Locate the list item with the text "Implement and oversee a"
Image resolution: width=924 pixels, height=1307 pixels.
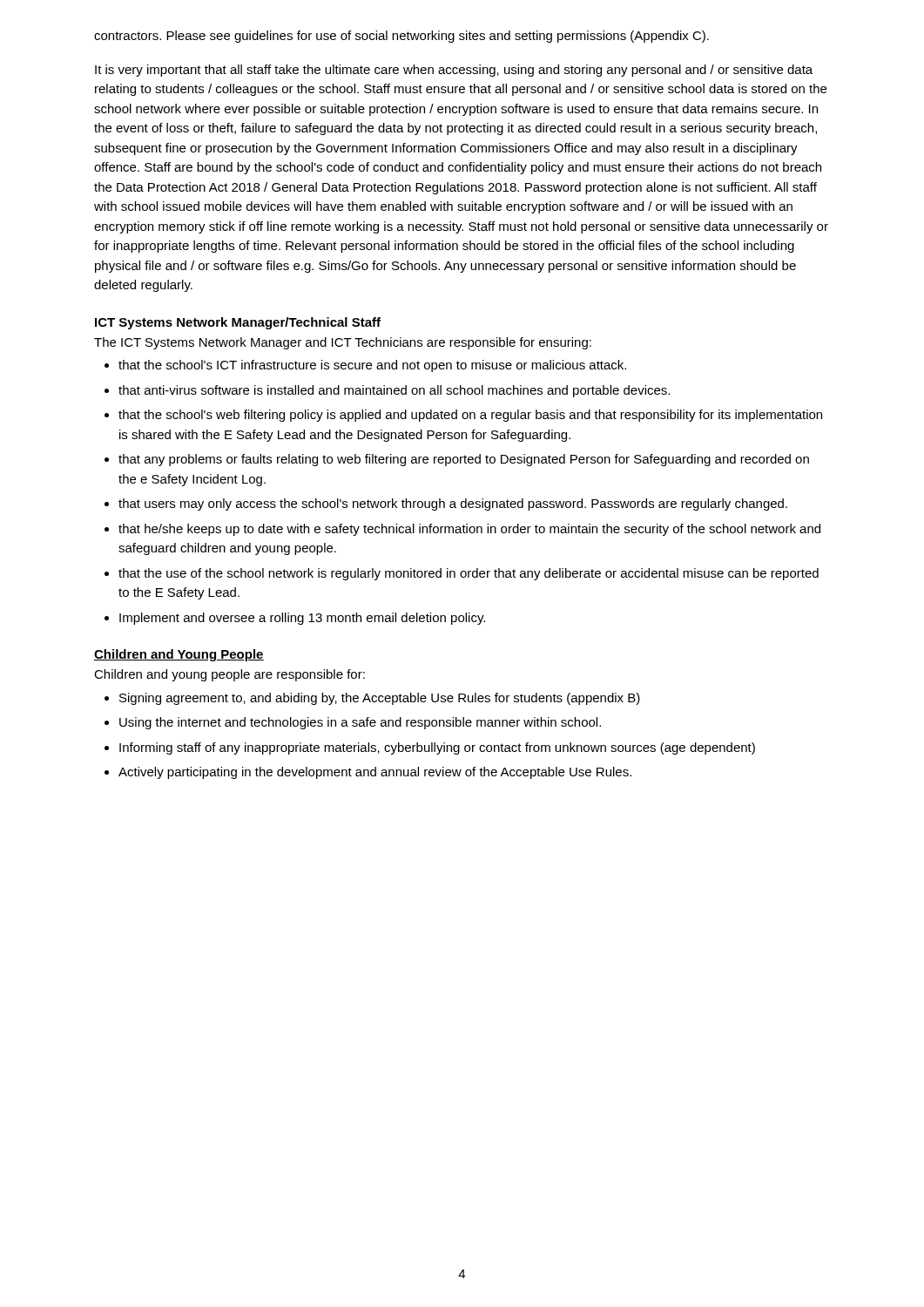[x=302, y=617]
